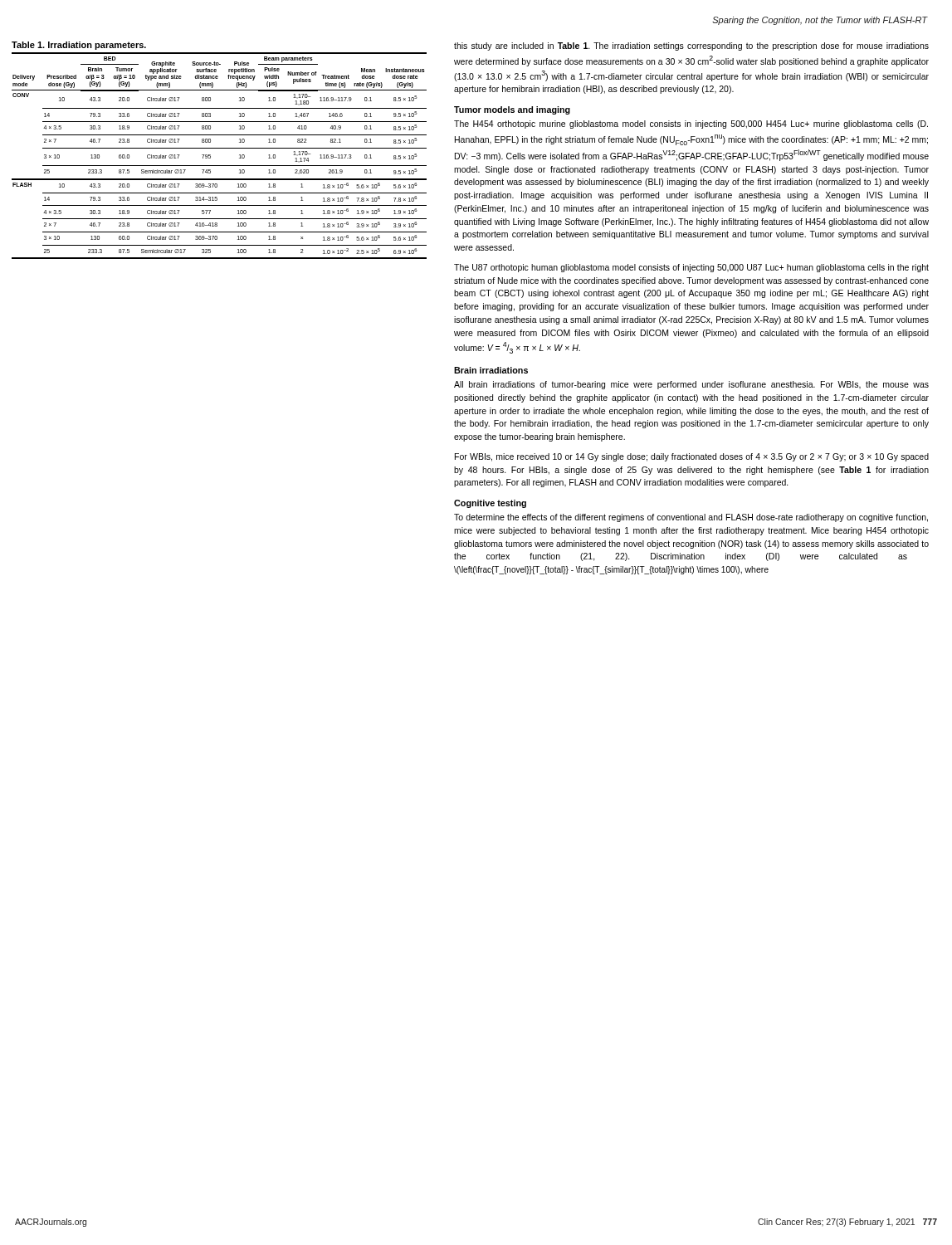This screenshot has height=1245, width=952.
Task: Where is the passage that starts "To determine the effects of the different"?
Action: click(x=691, y=544)
